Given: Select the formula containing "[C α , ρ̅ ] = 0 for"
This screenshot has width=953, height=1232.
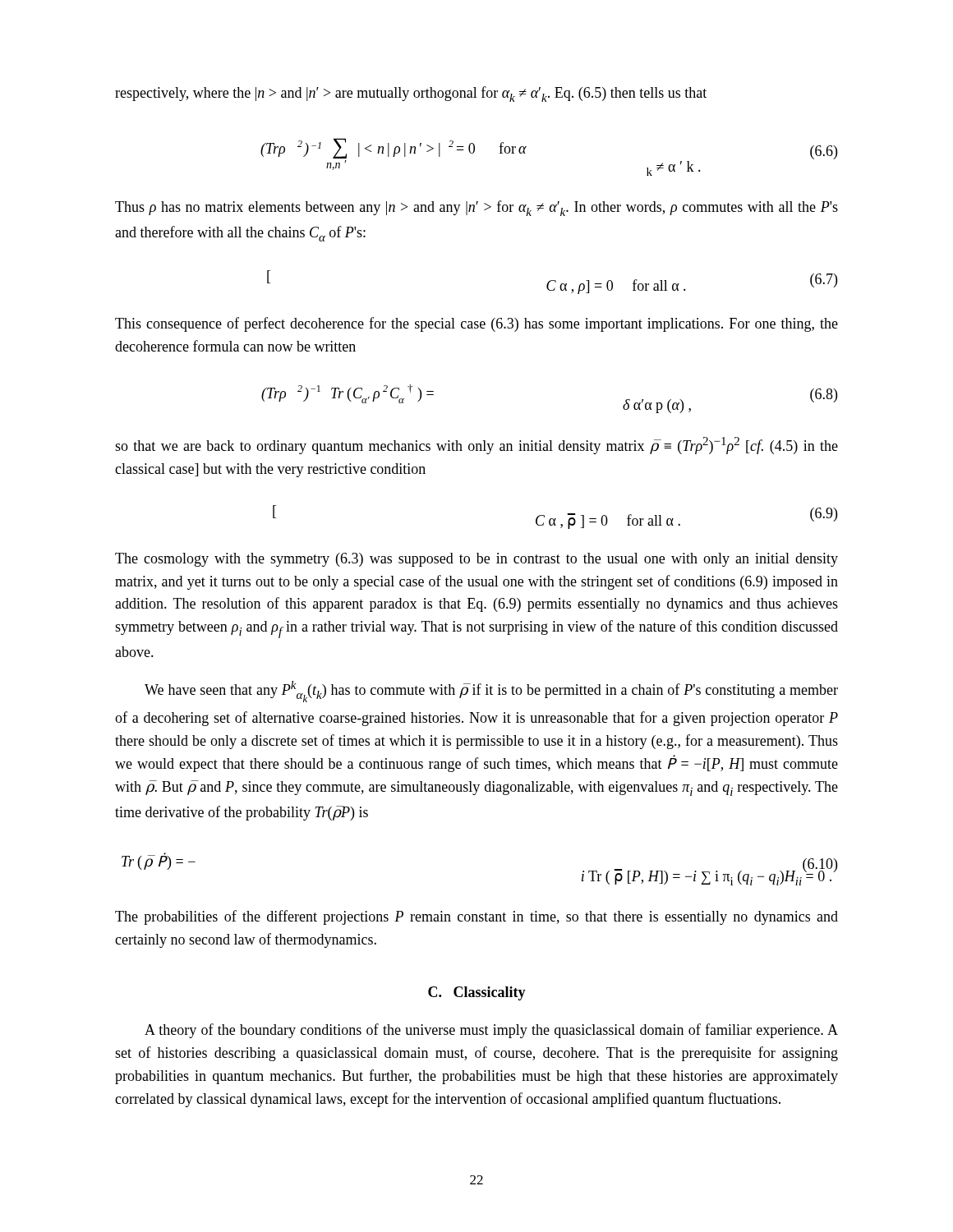Looking at the screenshot, I should [x=555, y=514].
